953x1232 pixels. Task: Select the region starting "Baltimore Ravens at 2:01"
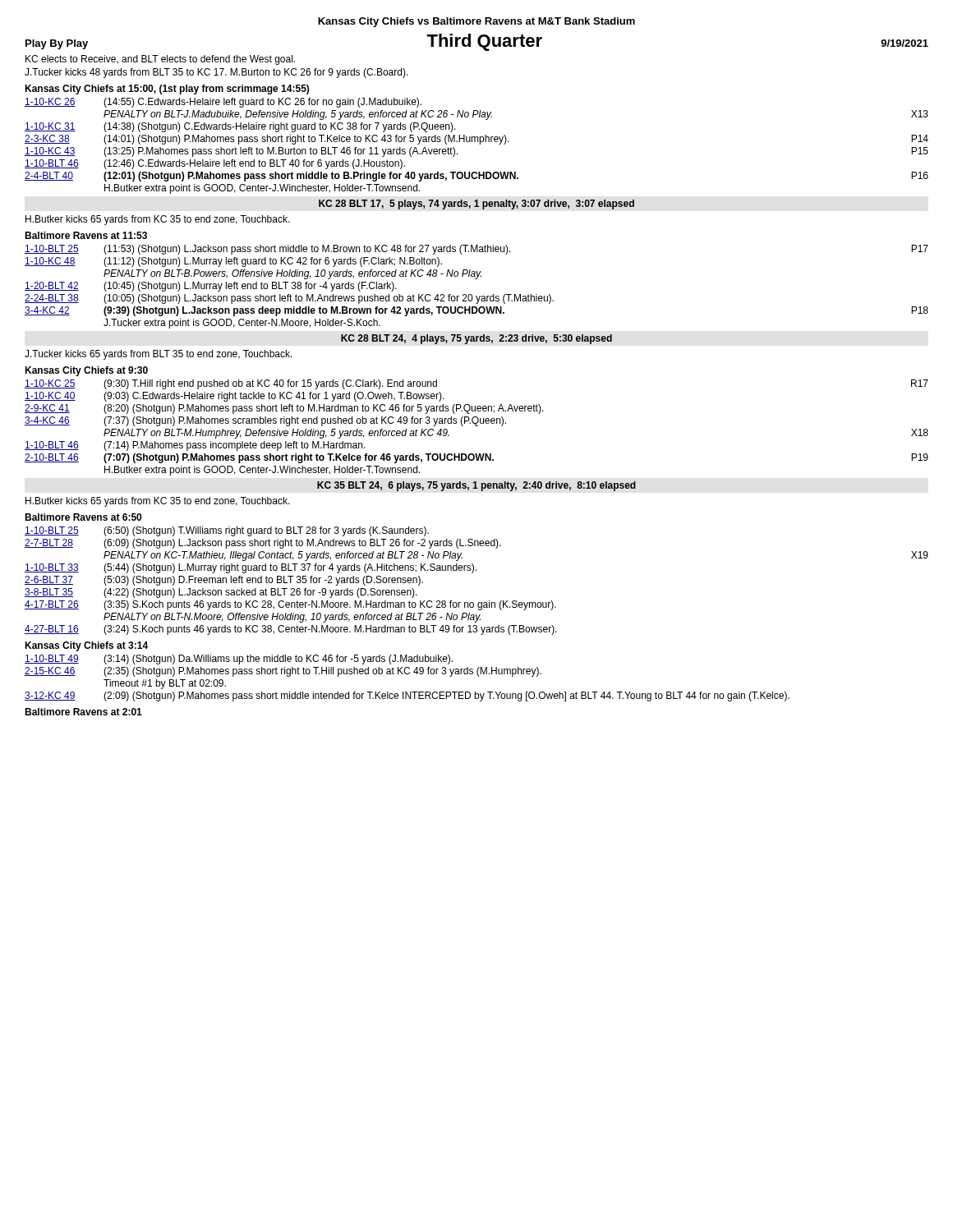[83, 712]
